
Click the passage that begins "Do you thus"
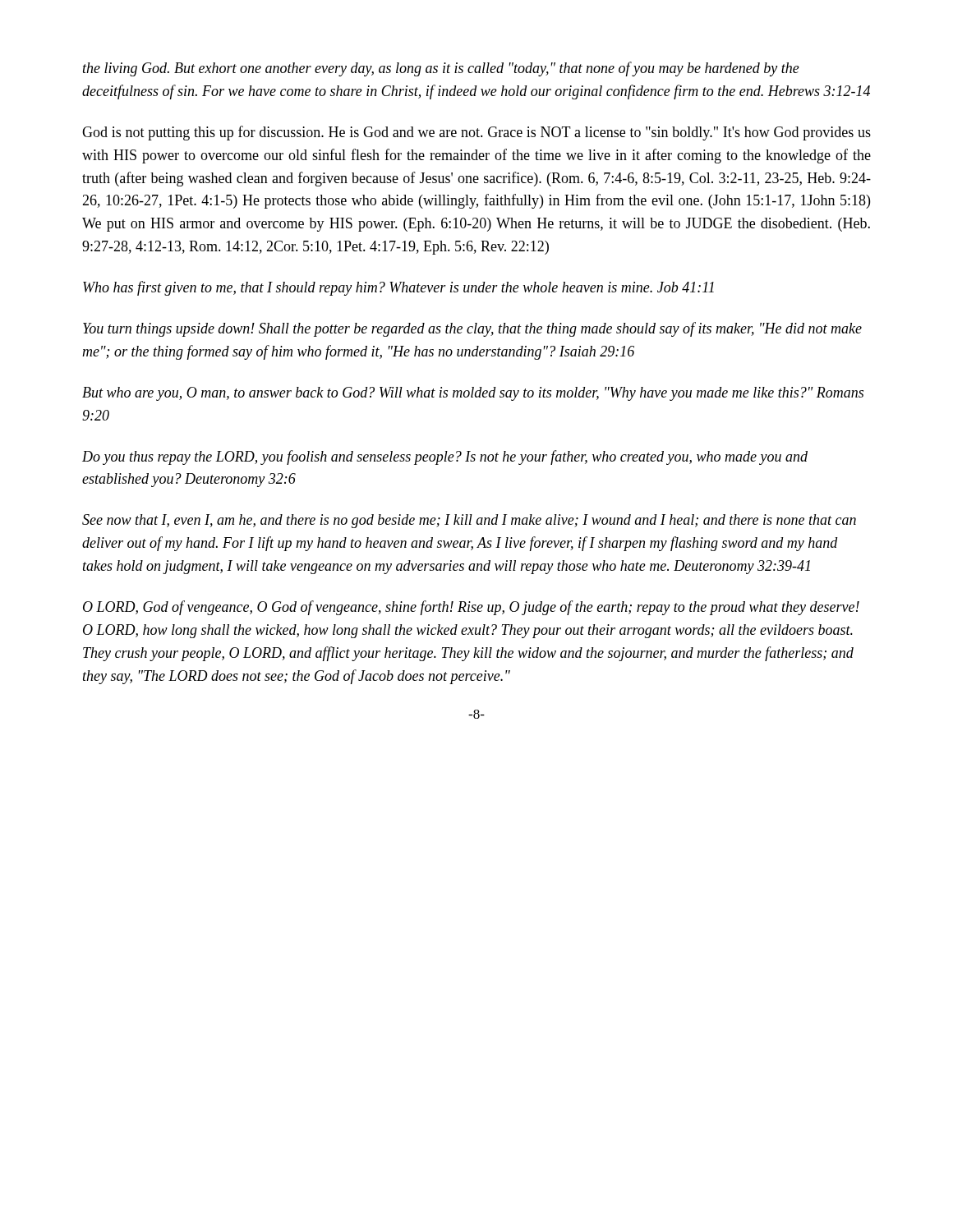click(x=445, y=468)
